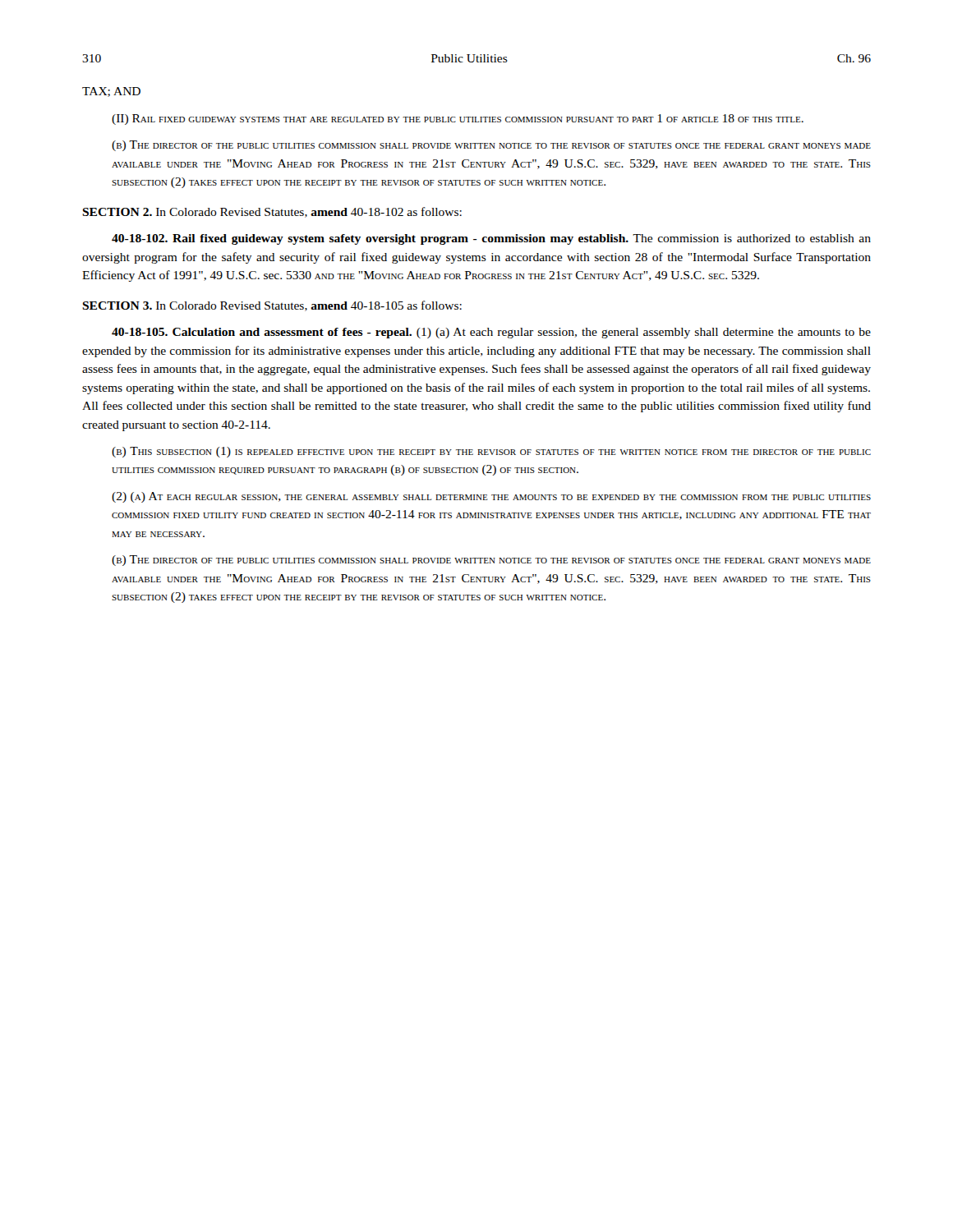Viewport: 953px width, 1232px height.
Task: Find the text block containing "(b) This subsection"
Action: click(x=491, y=460)
